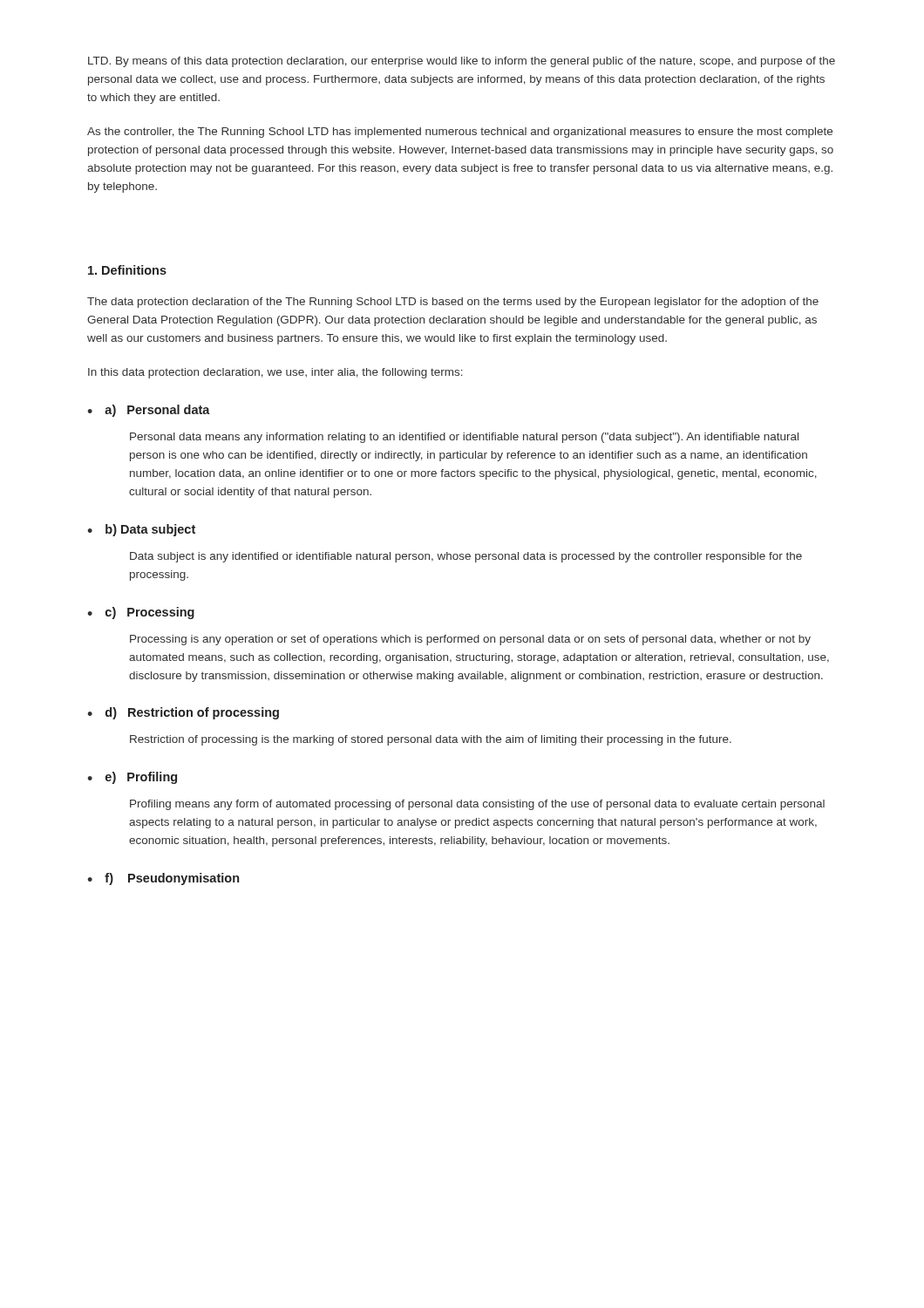Point to the block beginning "In this data protection"

[x=275, y=372]
